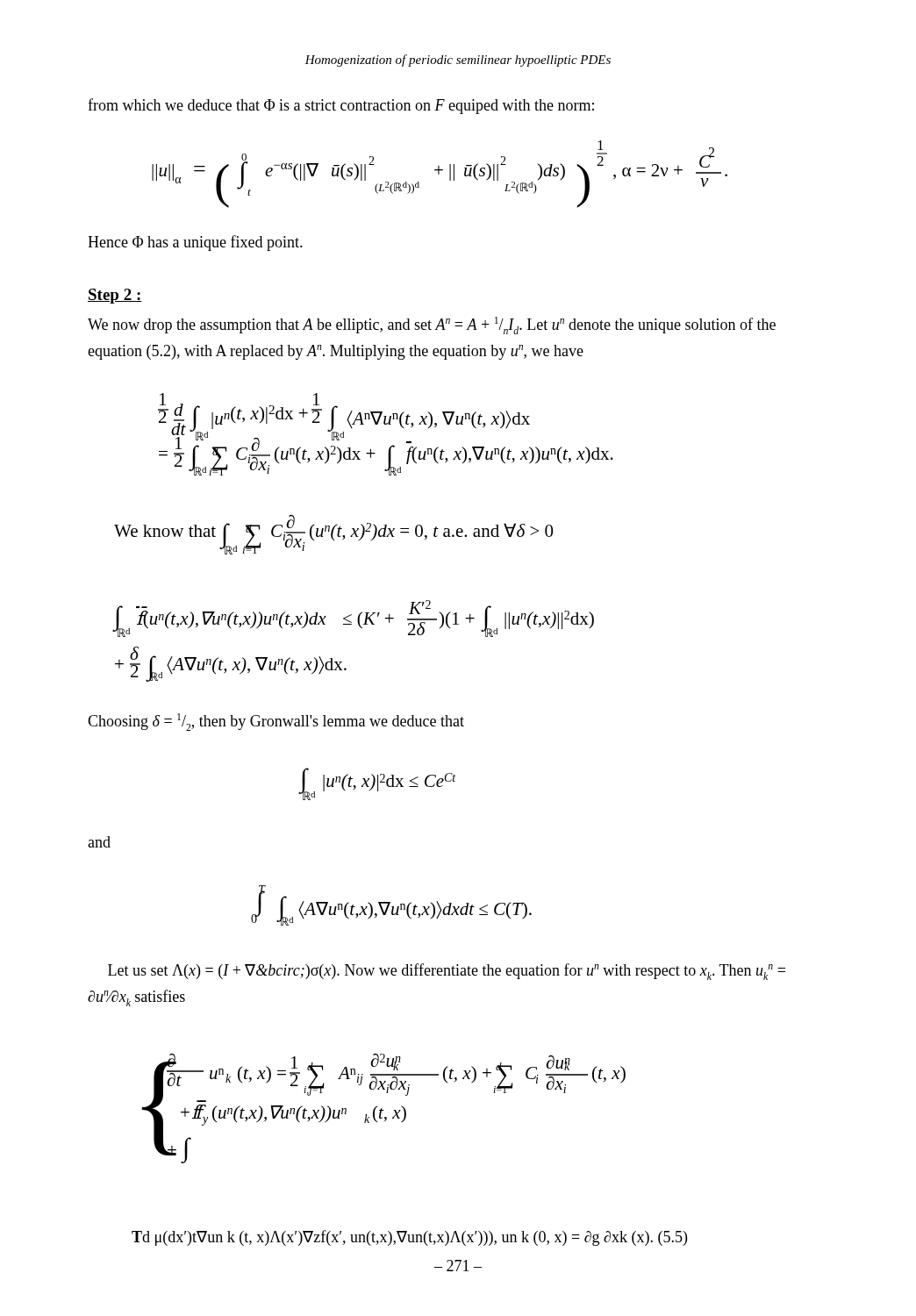
Task: Locate the block of text that opens with "from which we deduce that Φ is a"
Action: click(x=342, y=105)
